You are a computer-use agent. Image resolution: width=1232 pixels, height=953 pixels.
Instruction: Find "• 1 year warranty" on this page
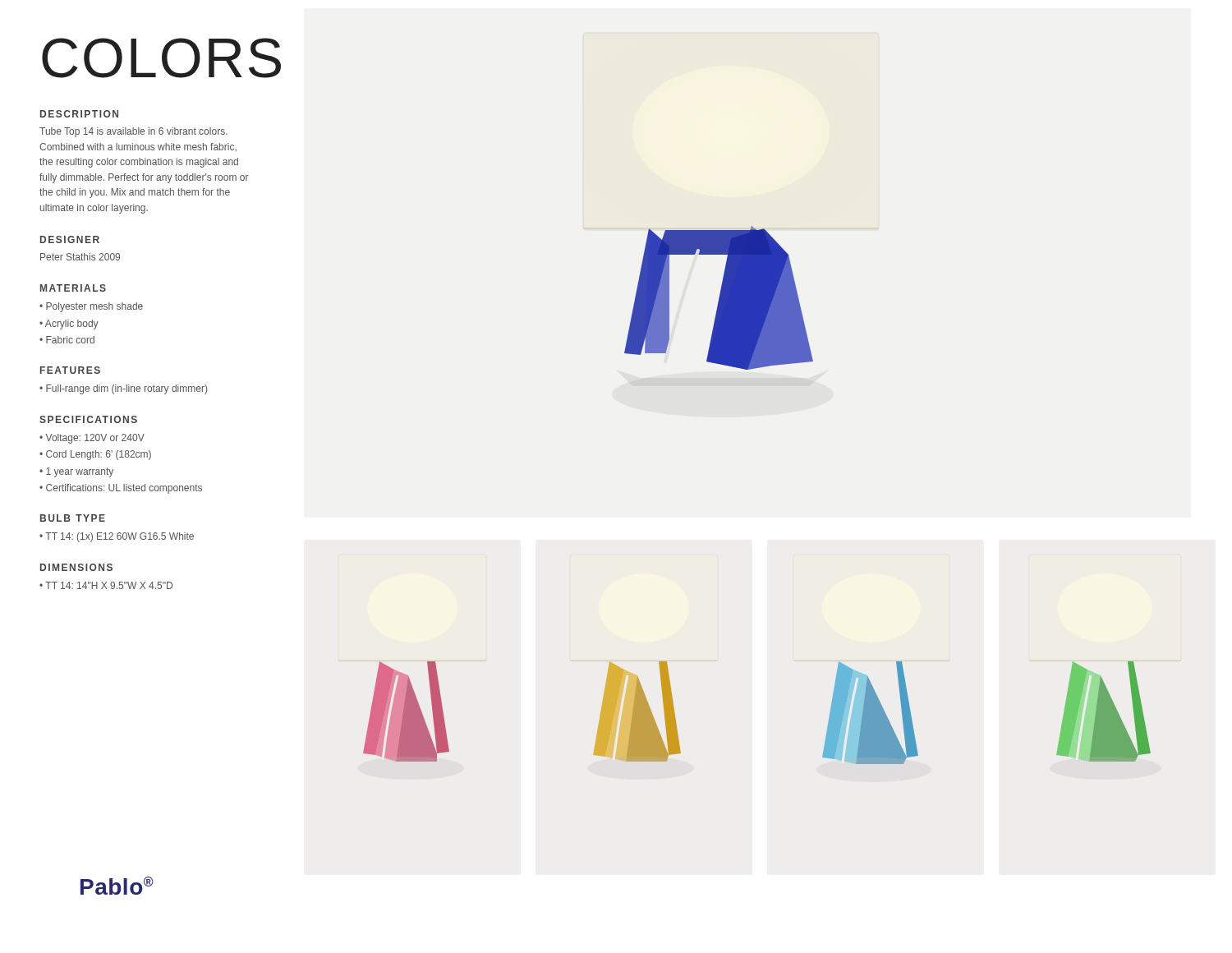click(x=76, y=472)
